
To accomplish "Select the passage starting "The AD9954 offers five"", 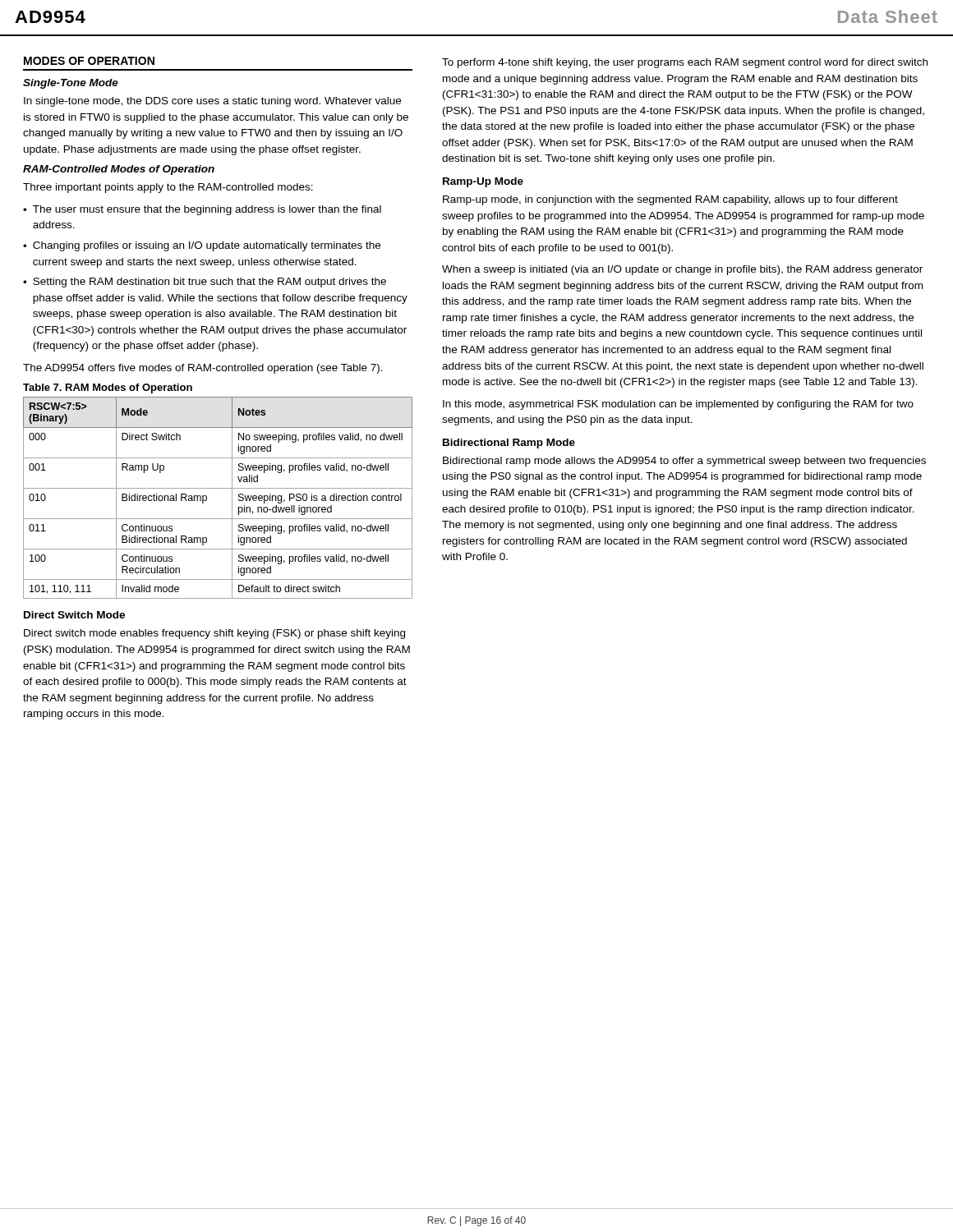I will [218, 368].
